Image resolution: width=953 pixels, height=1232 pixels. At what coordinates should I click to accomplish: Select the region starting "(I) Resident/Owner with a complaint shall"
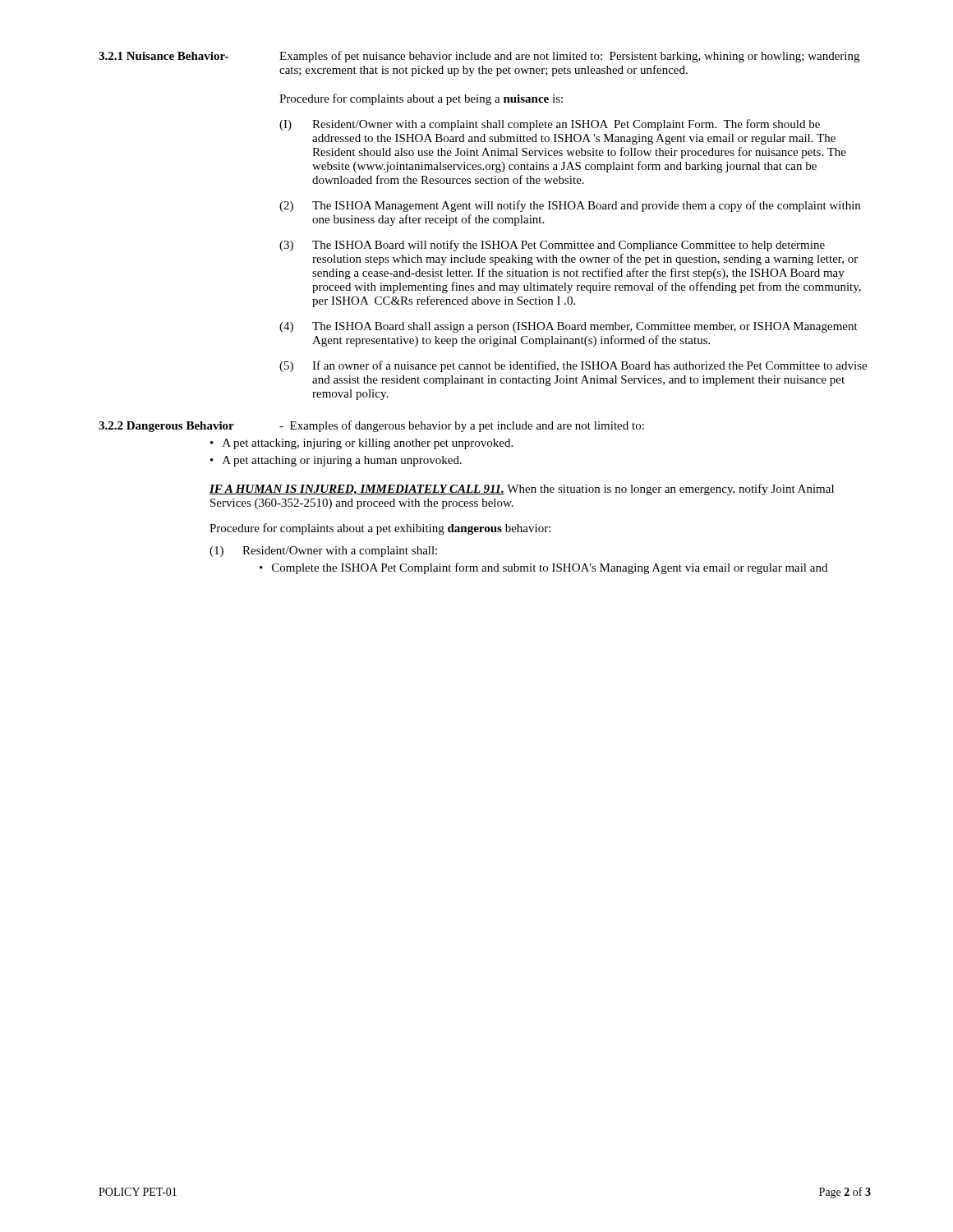pos(575,152)
